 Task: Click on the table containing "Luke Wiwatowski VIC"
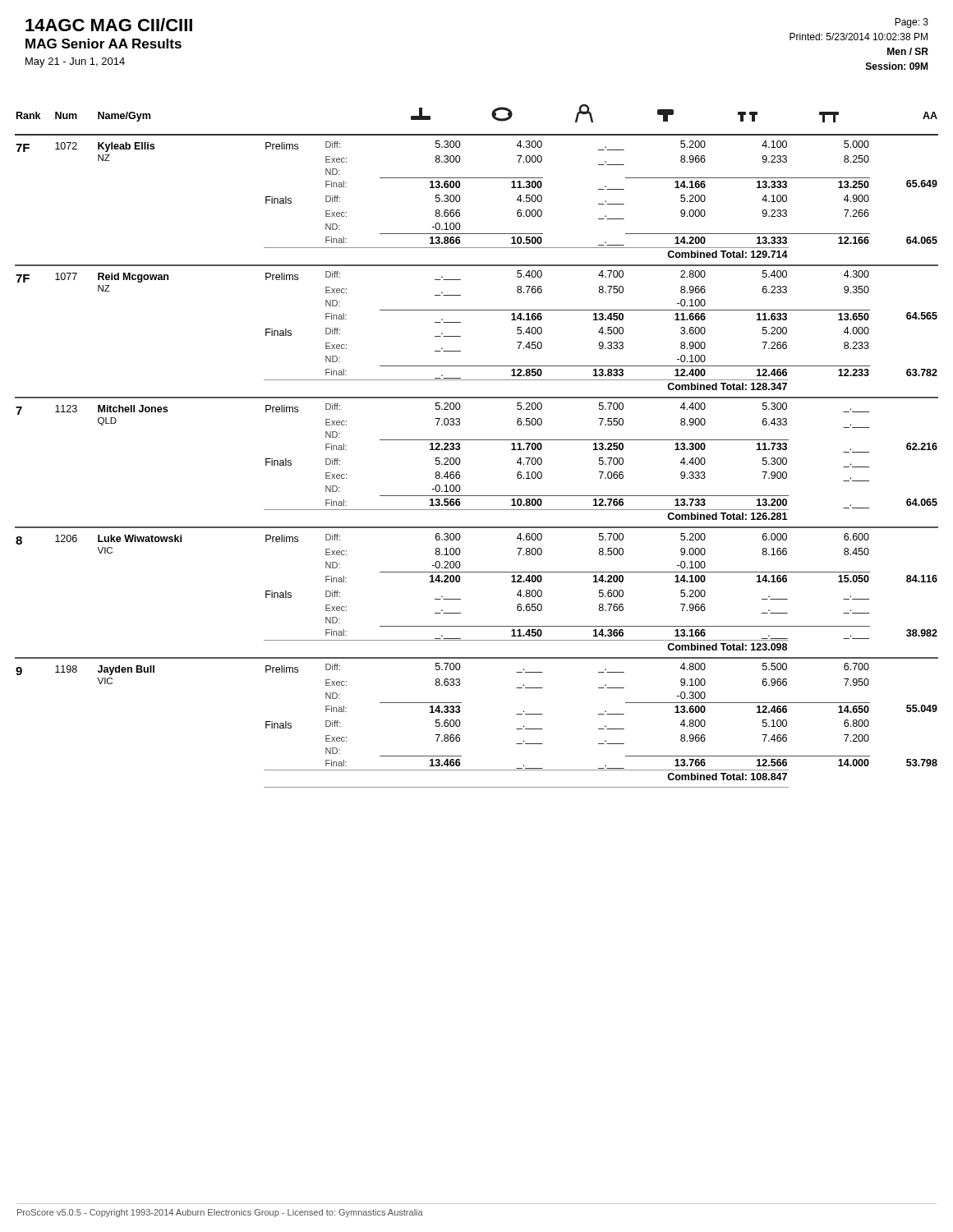point(476,444)
